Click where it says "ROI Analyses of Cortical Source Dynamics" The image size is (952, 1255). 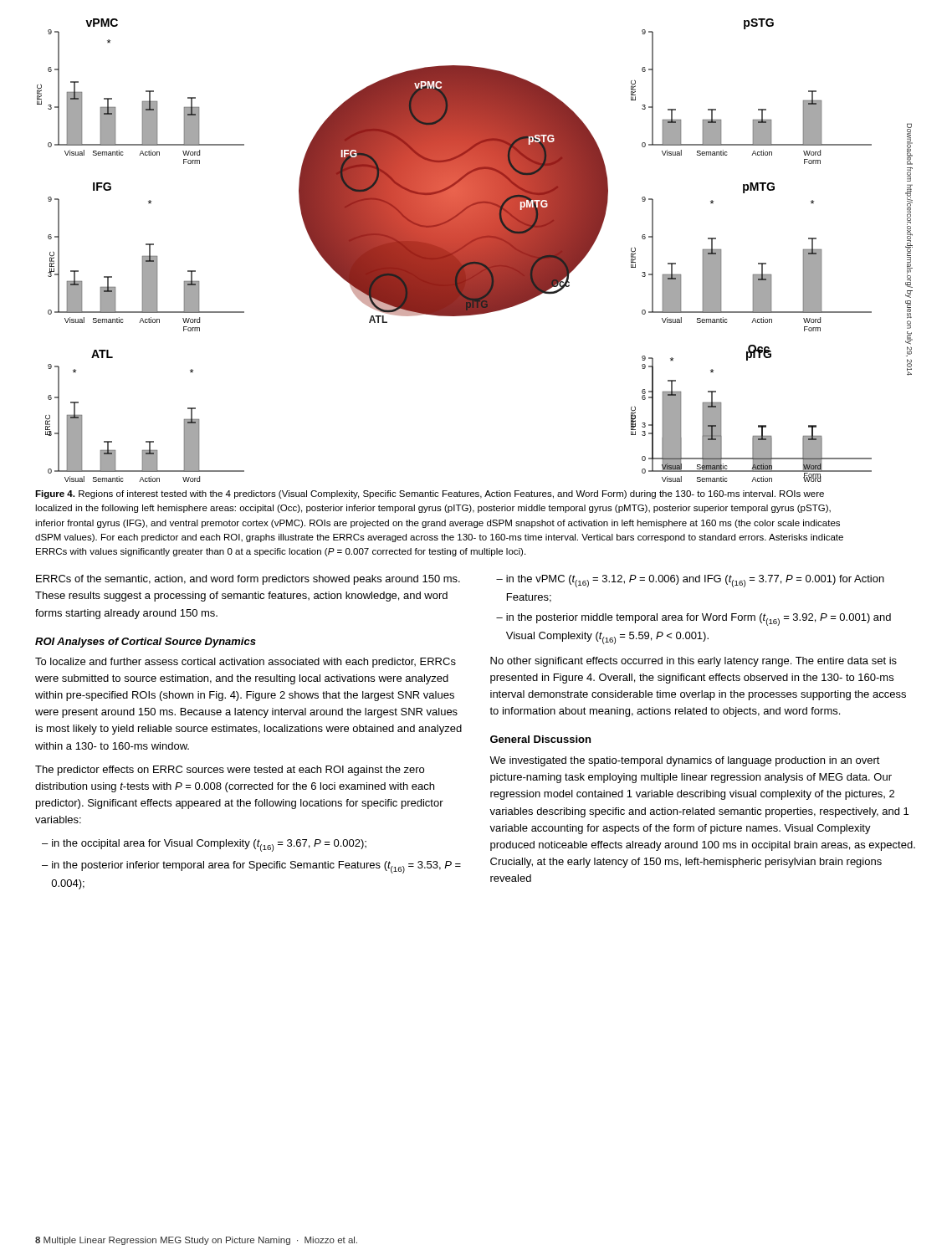click(x=146, y=641)
